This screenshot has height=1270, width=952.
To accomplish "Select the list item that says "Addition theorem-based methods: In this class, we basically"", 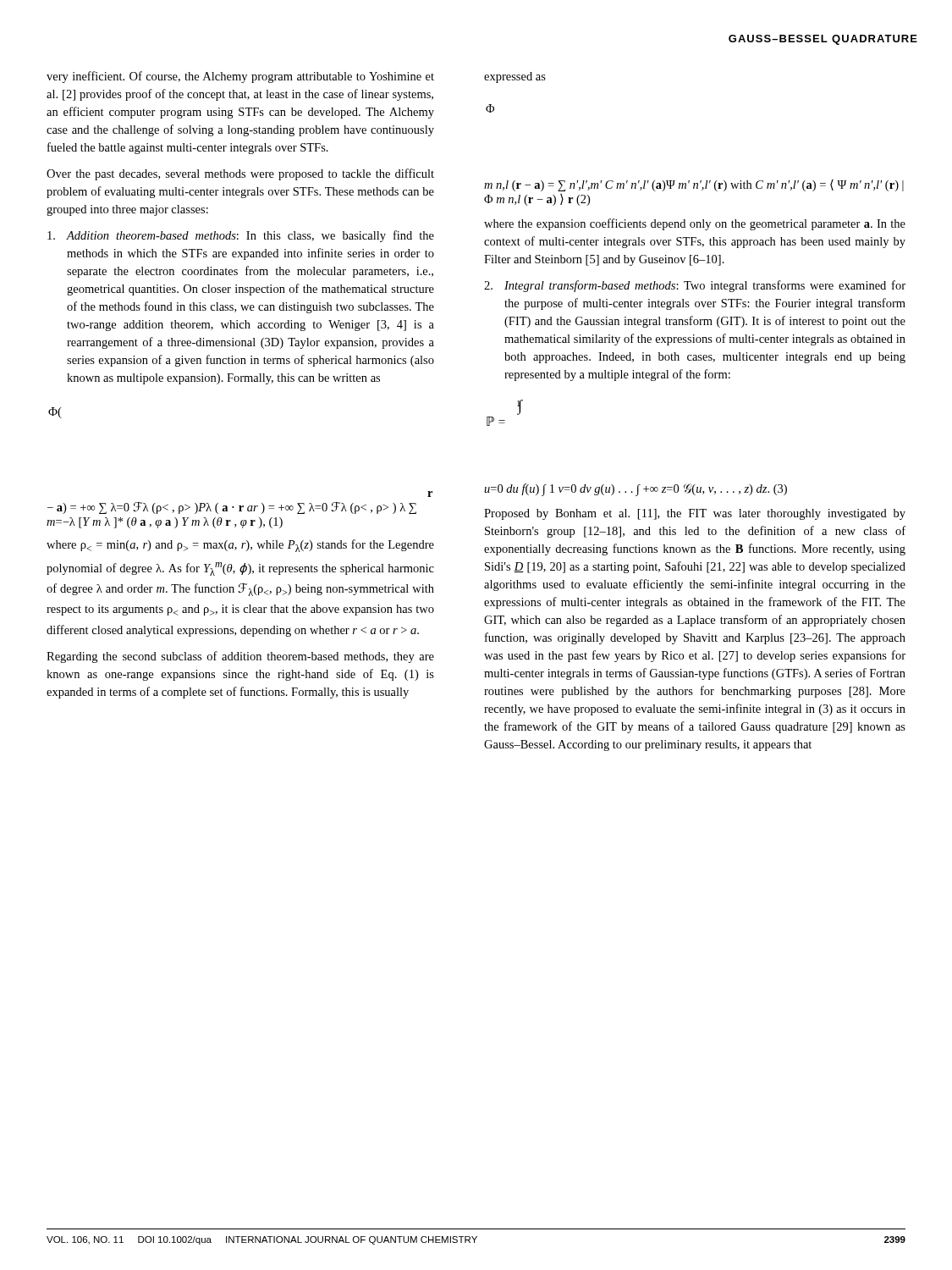I will coord(240,307).
